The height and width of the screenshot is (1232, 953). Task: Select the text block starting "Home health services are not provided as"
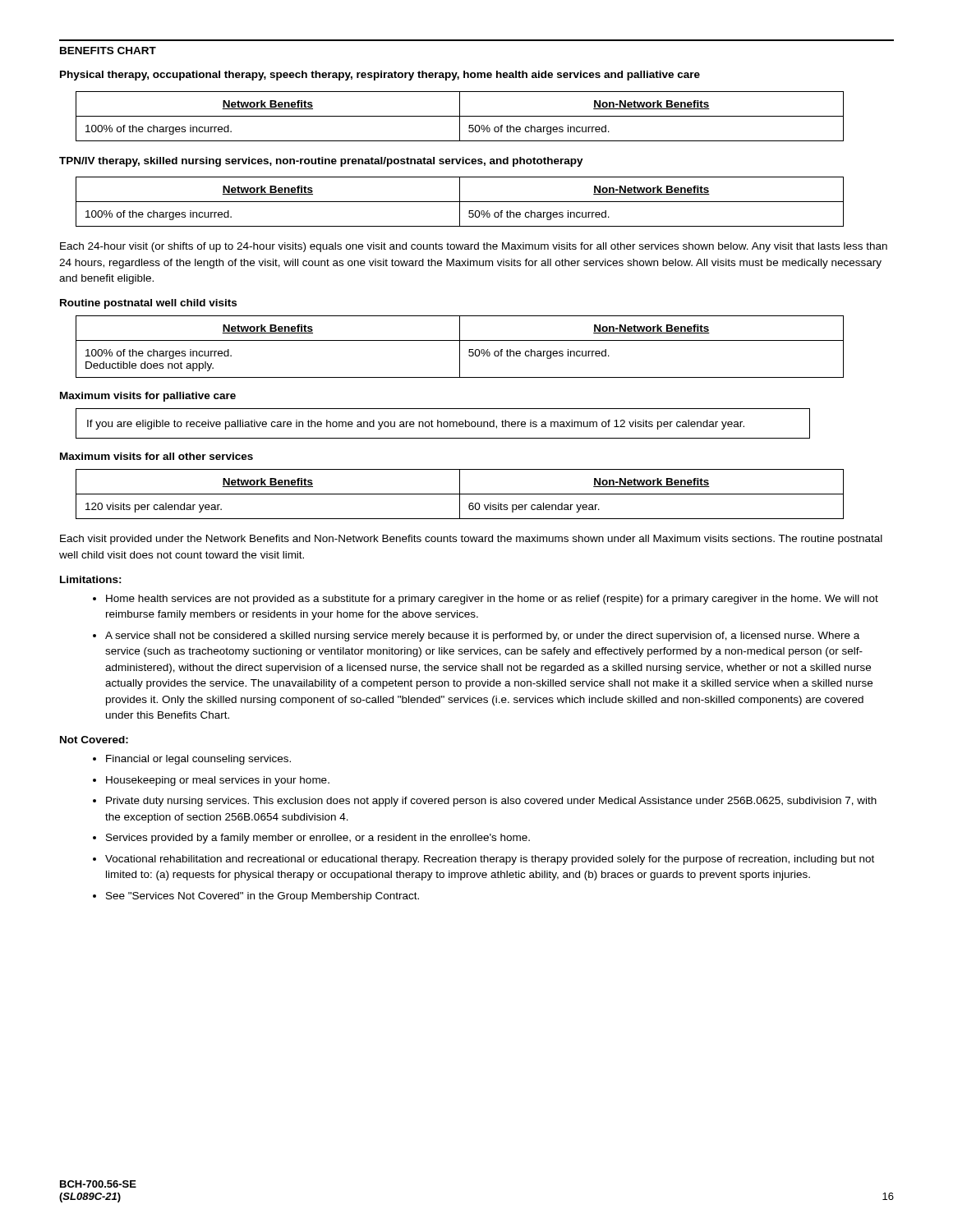click(x=492, y=606)
